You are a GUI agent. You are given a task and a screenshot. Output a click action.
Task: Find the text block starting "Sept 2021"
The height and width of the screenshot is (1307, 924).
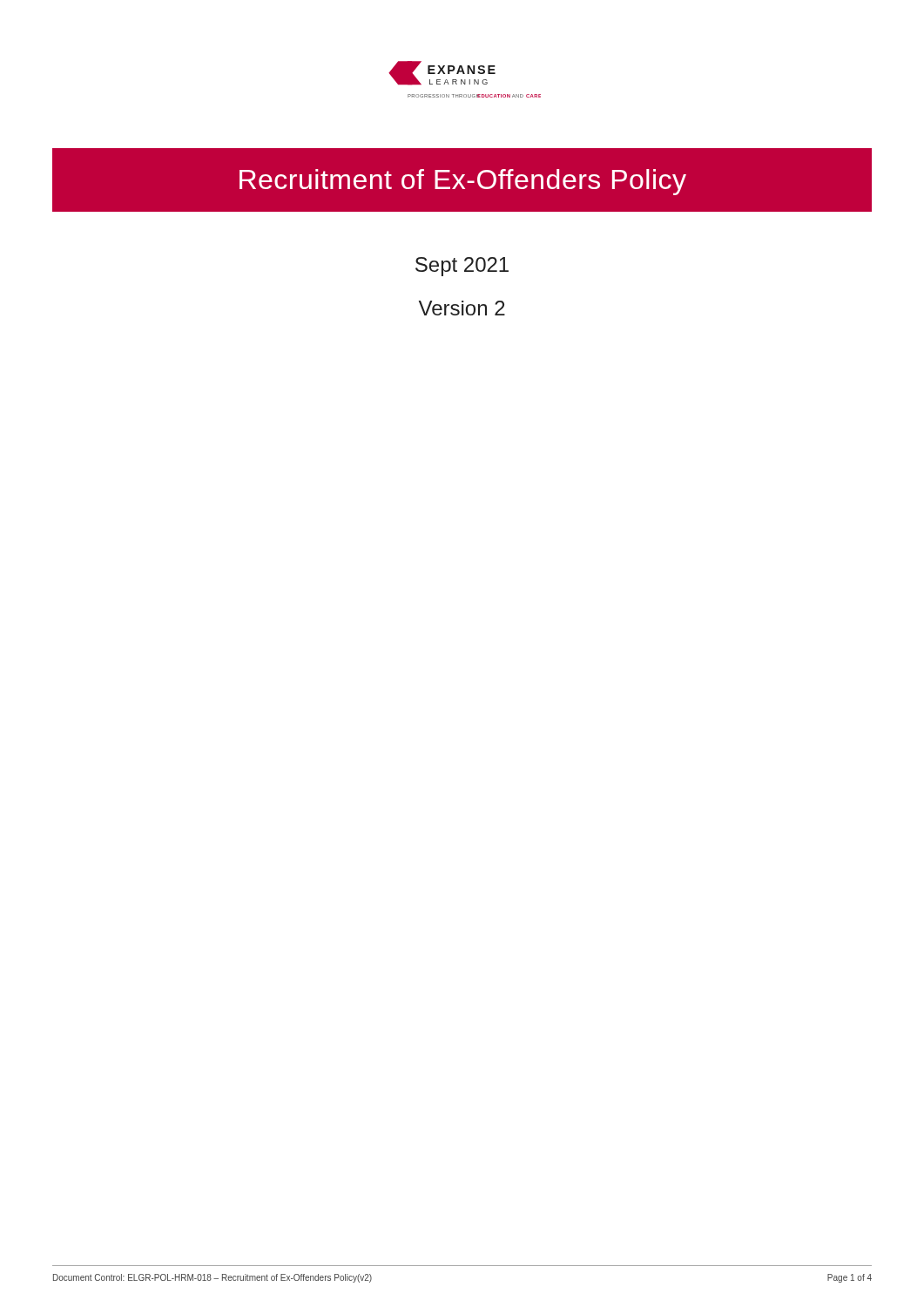pos(462,264)
